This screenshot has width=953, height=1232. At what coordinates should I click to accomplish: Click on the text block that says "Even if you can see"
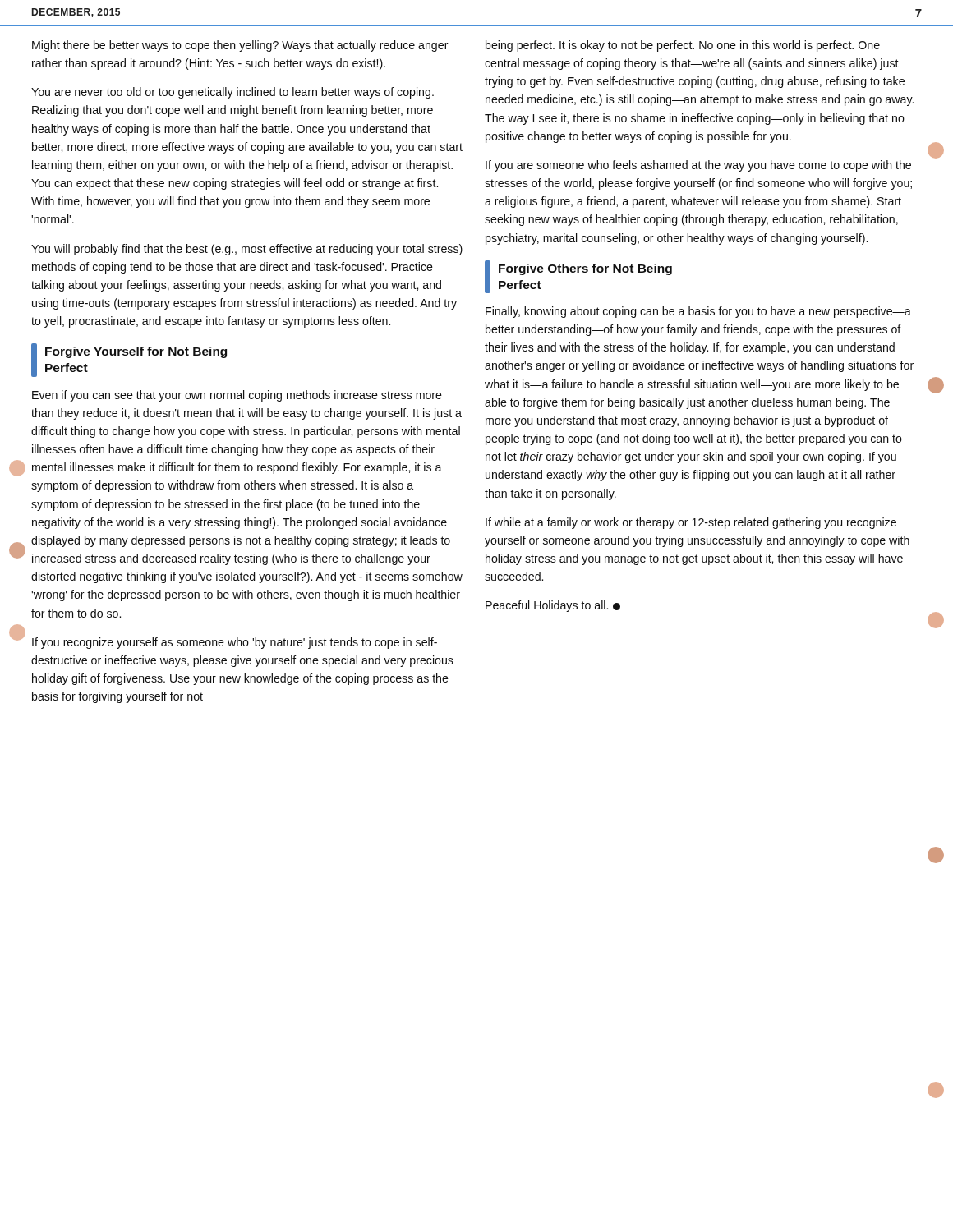click(x=247, y=504)
